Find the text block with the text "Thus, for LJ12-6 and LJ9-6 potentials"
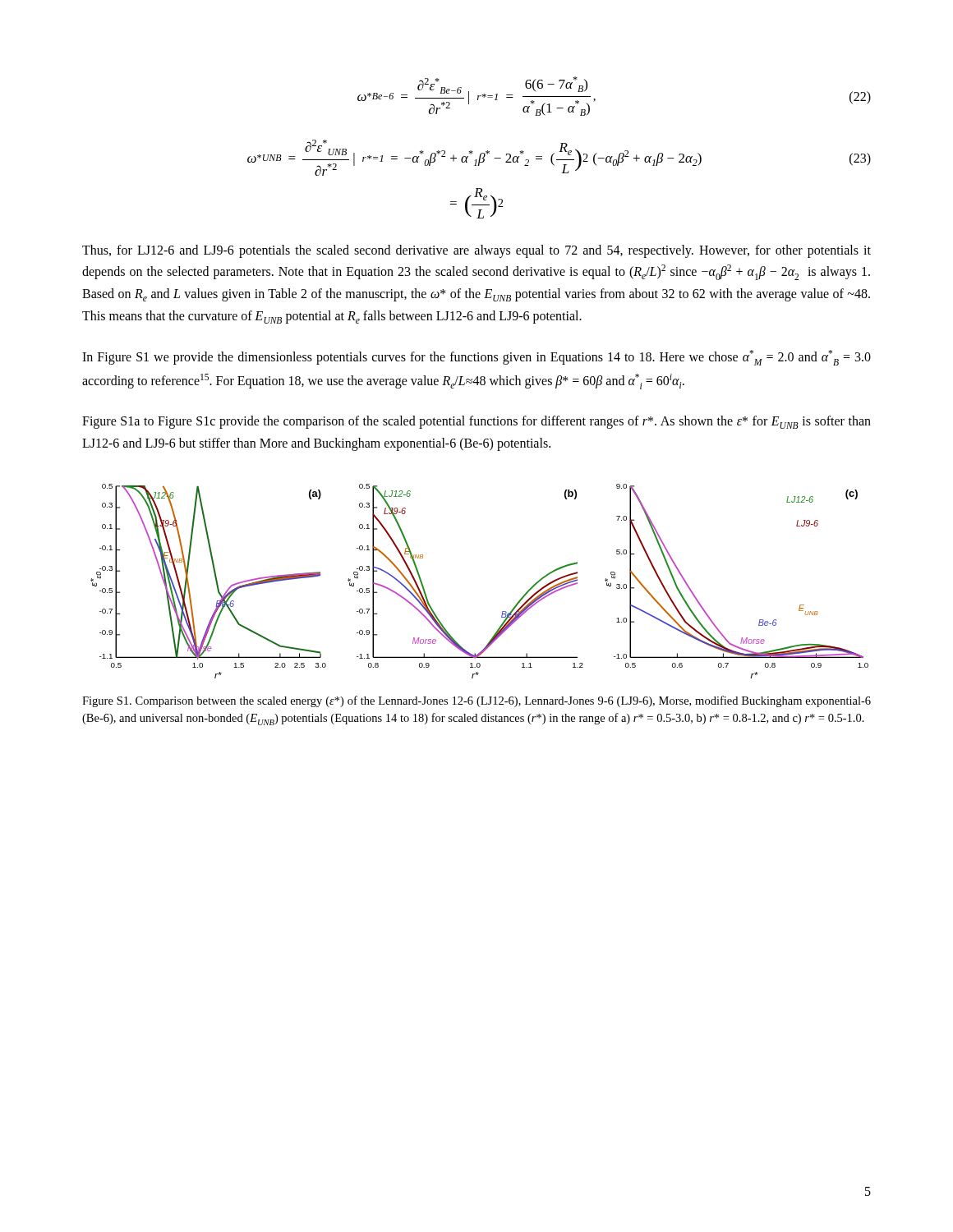Screen dimensions: 1232x953 tap(476, 285)
